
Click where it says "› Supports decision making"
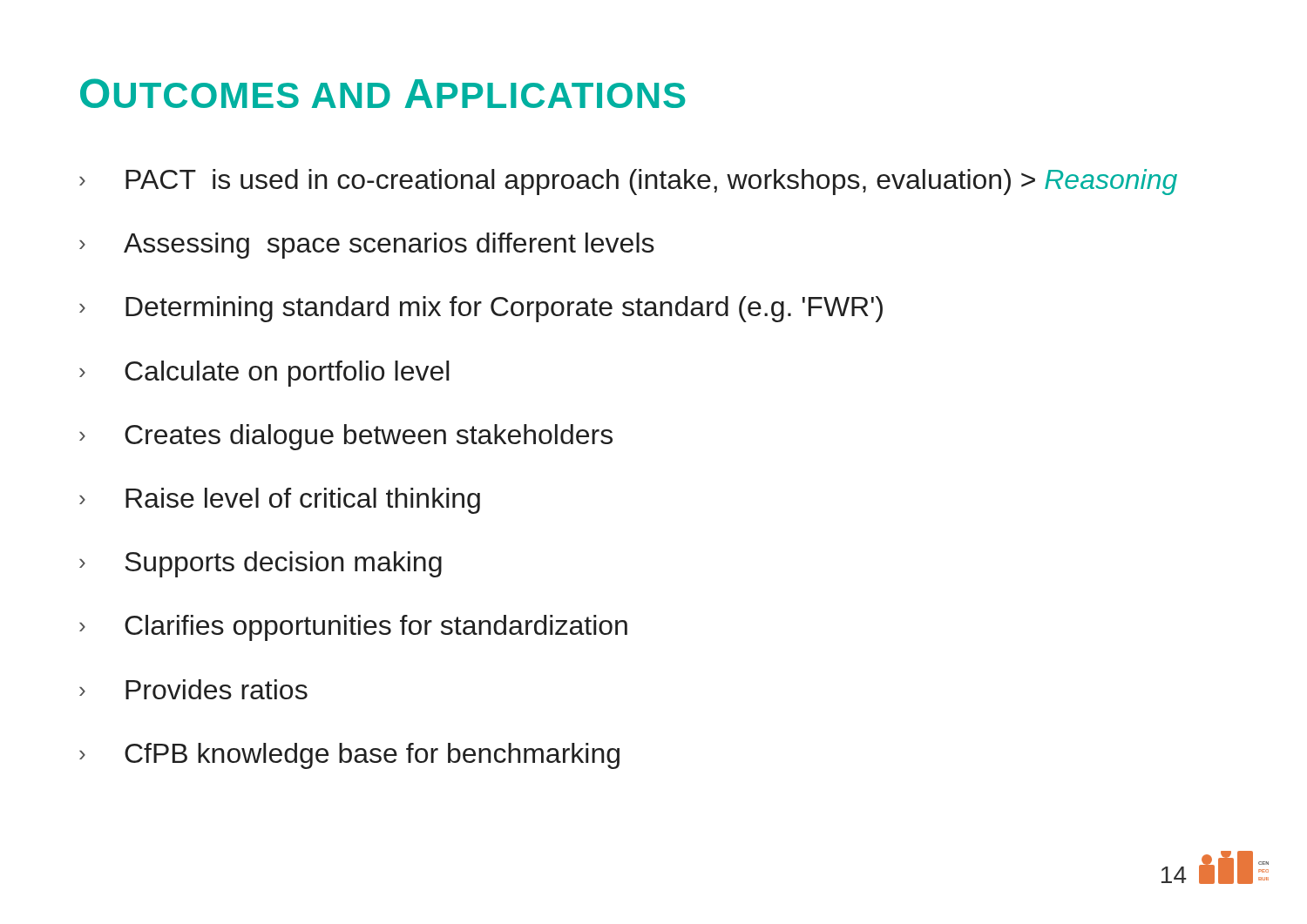click(261, 562)
